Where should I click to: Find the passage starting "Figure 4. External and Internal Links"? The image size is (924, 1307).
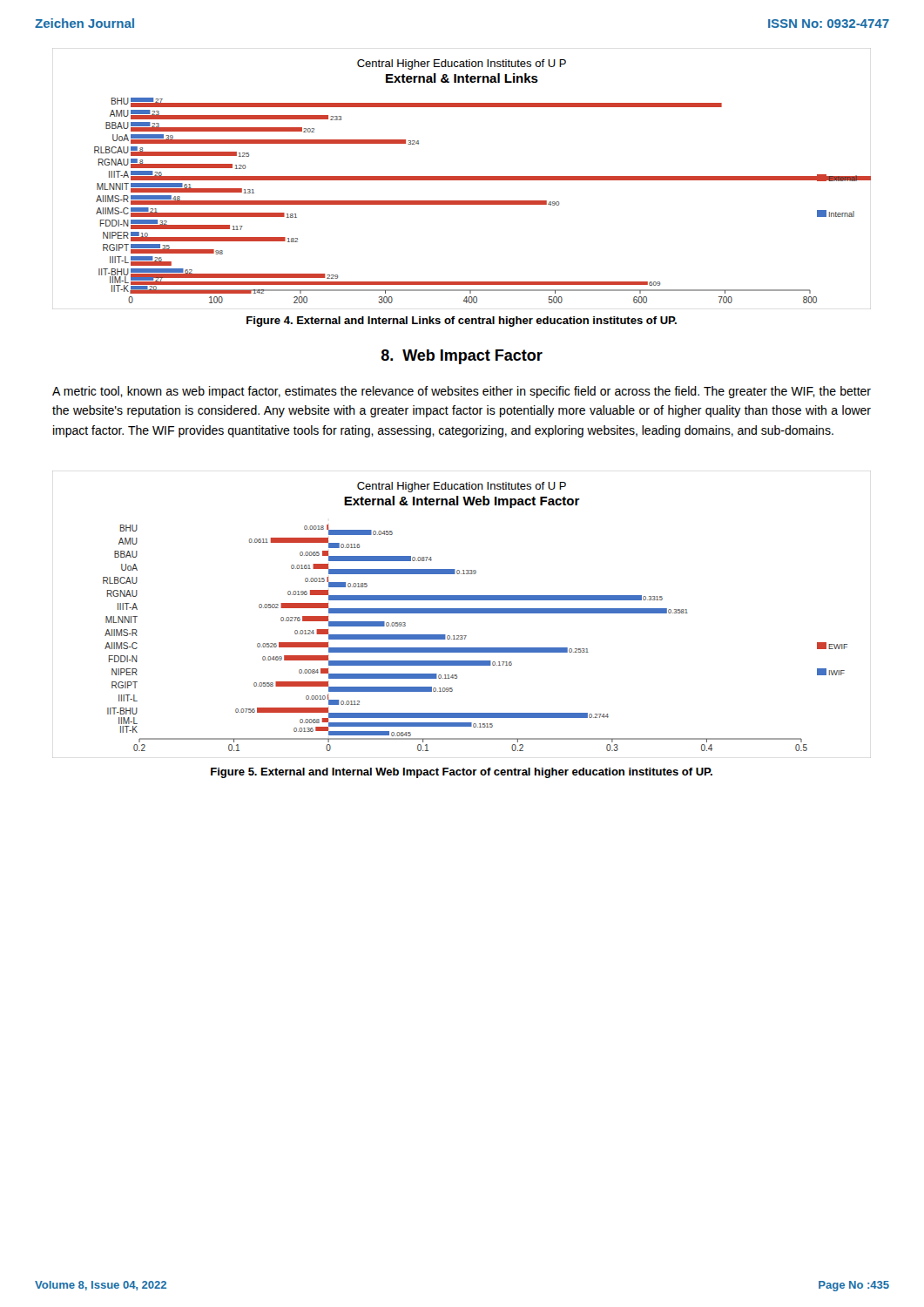462,320
